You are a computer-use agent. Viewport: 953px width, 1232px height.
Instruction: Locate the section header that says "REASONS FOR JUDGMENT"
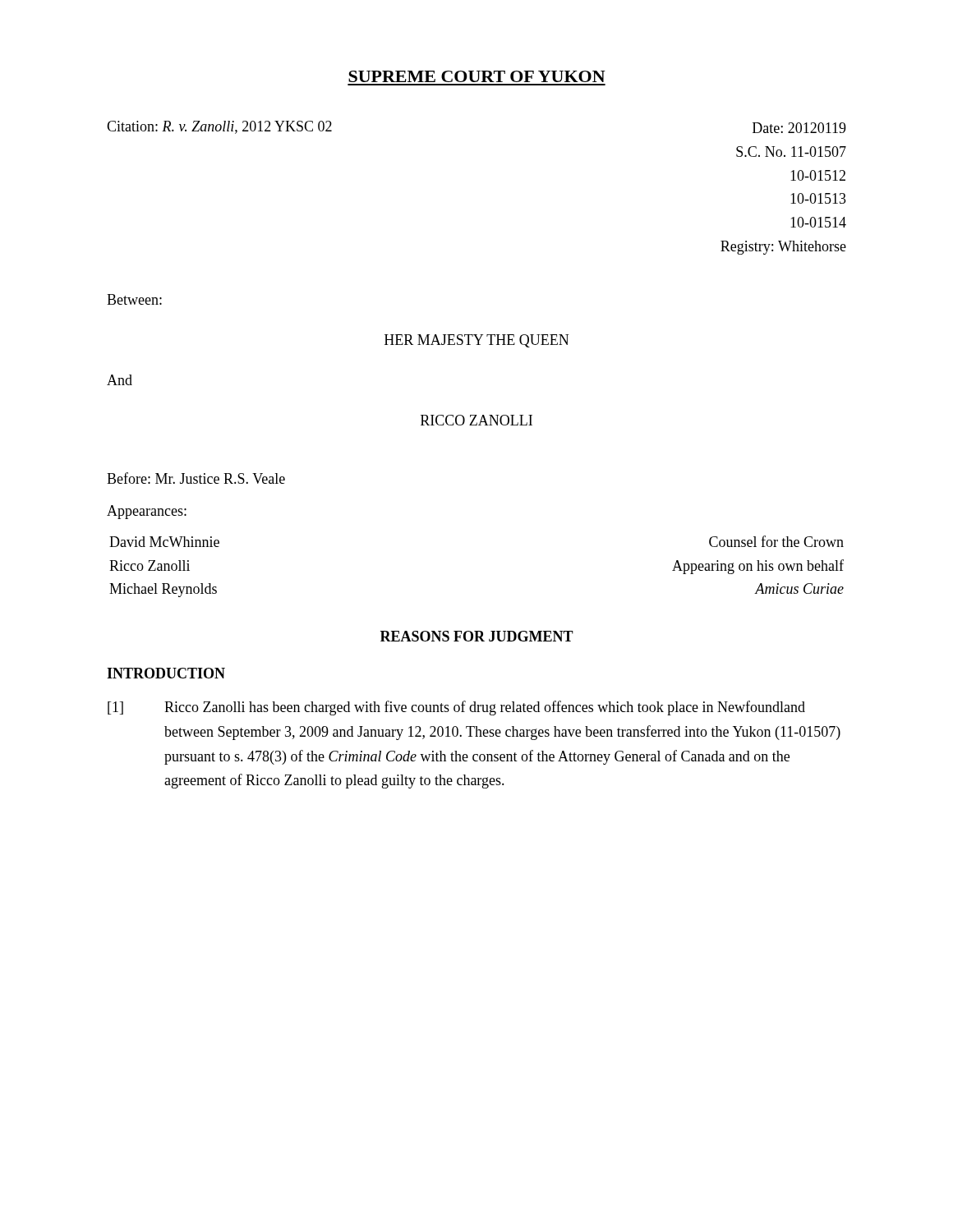(476, 637)
